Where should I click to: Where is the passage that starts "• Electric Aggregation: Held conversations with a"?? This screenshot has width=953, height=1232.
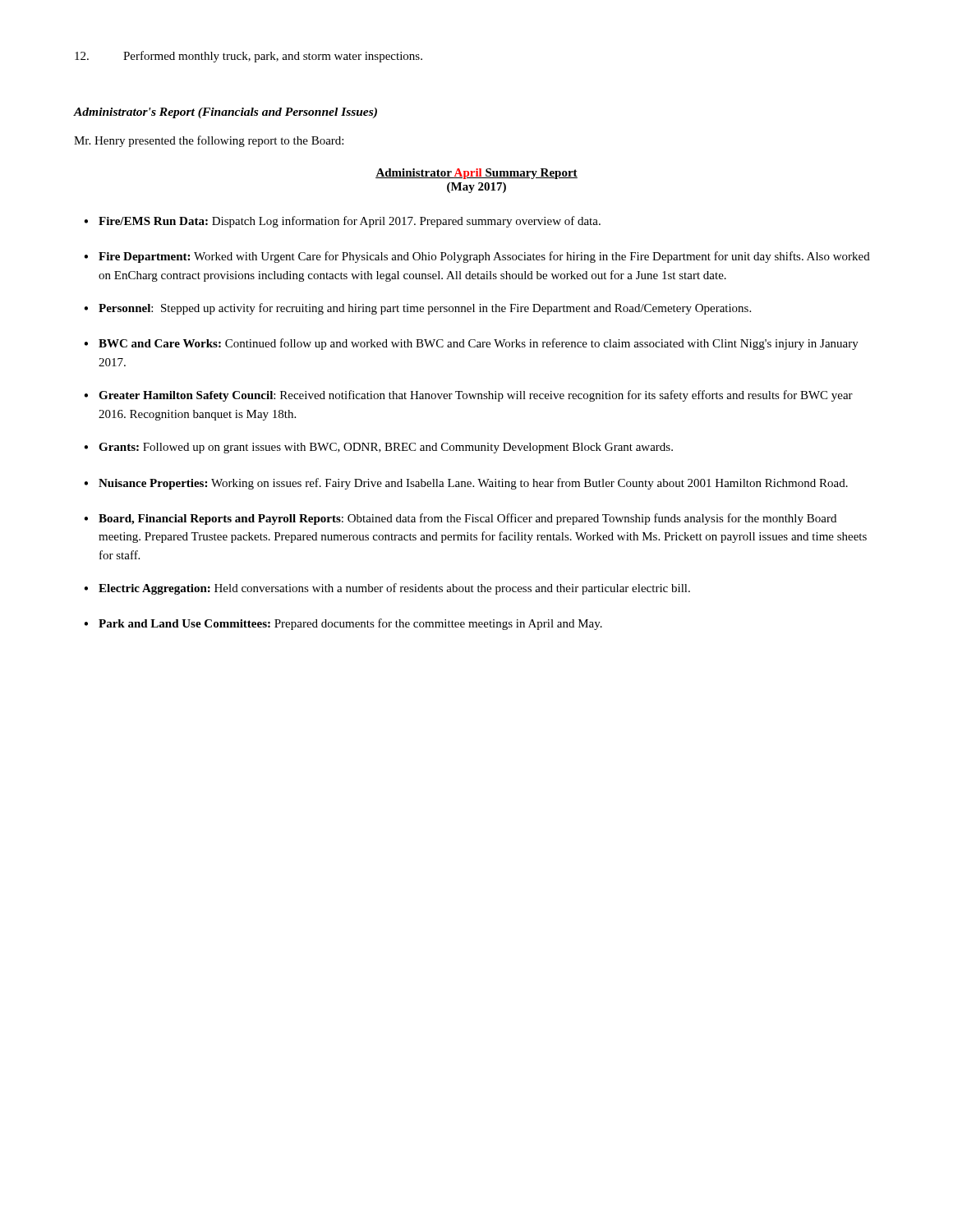tap(476, 590)
